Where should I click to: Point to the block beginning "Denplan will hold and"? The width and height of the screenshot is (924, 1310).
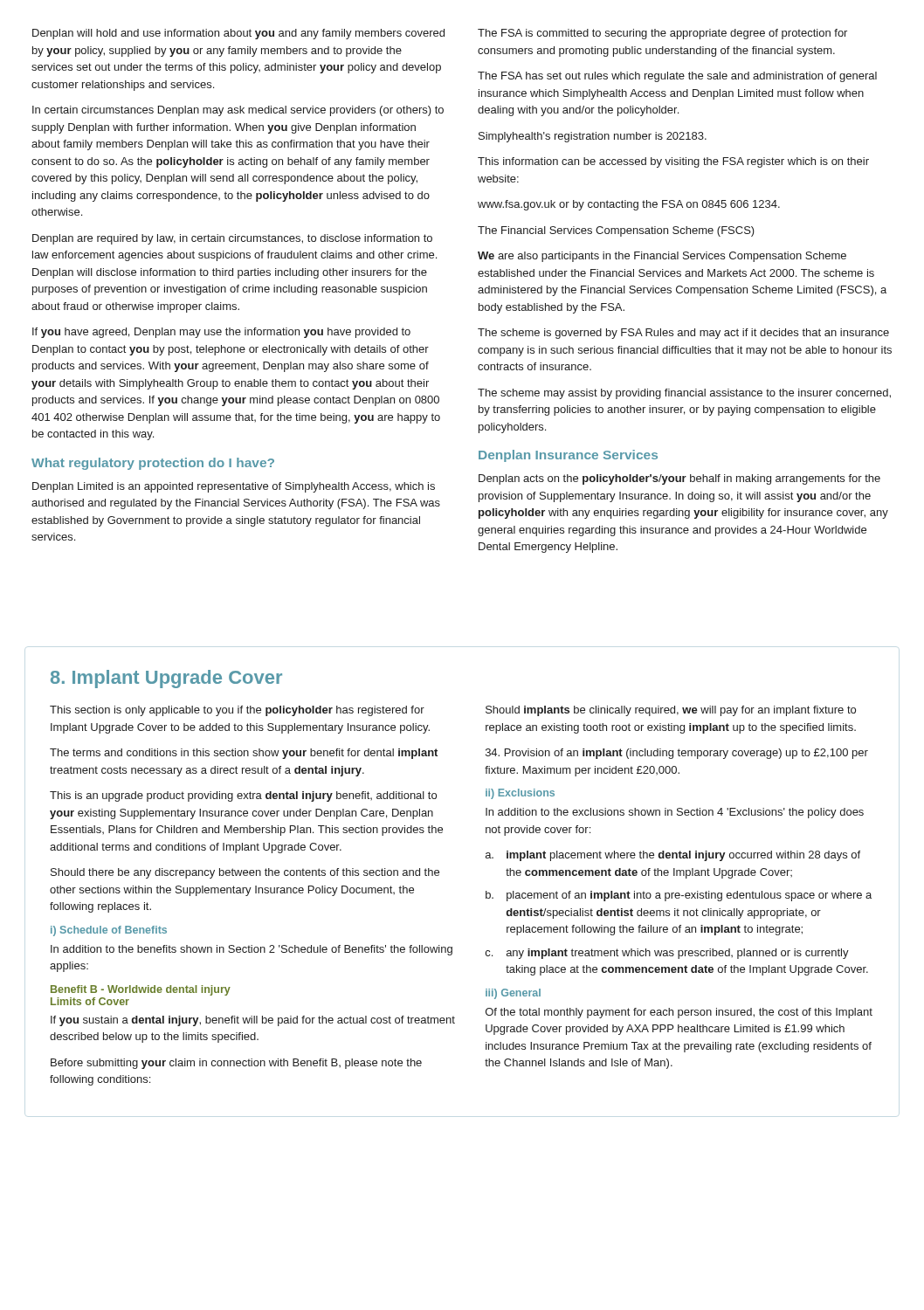click(x=239, y=59)
